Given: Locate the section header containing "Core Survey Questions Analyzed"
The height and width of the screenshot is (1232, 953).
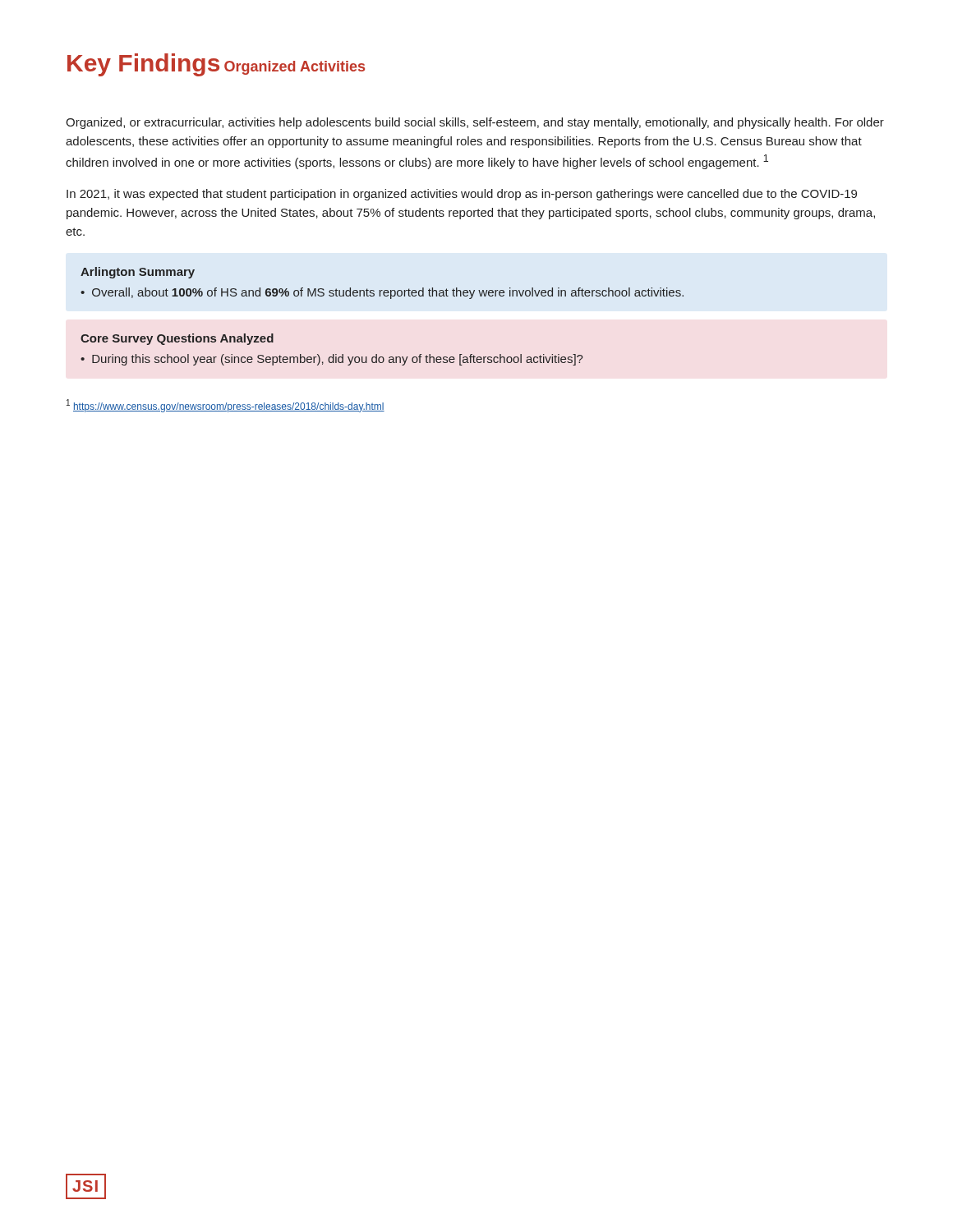Looking at the screenshot, I should [x=177, y=338].
